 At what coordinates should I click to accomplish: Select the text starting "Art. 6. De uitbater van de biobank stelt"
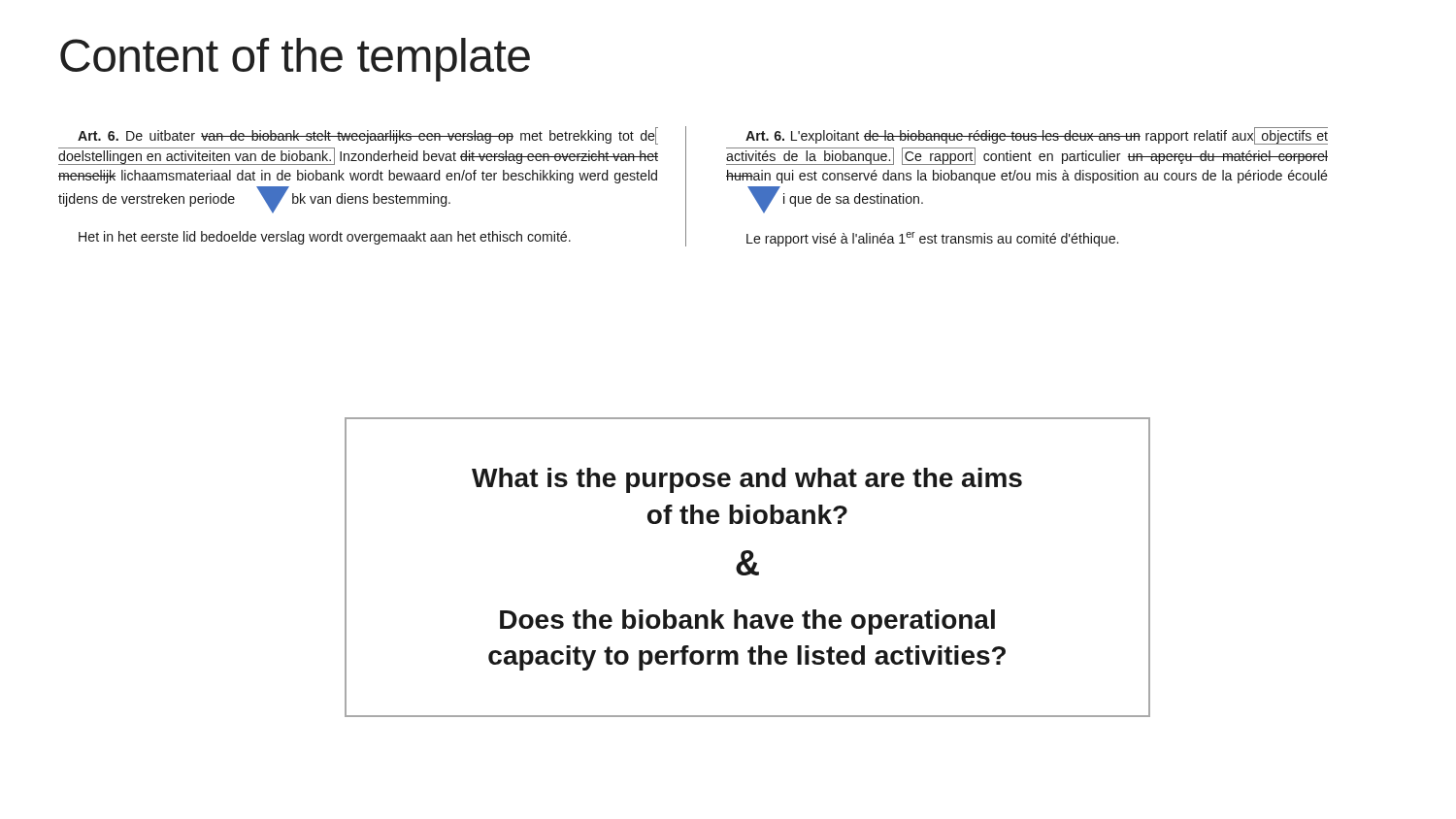[358, 186]
